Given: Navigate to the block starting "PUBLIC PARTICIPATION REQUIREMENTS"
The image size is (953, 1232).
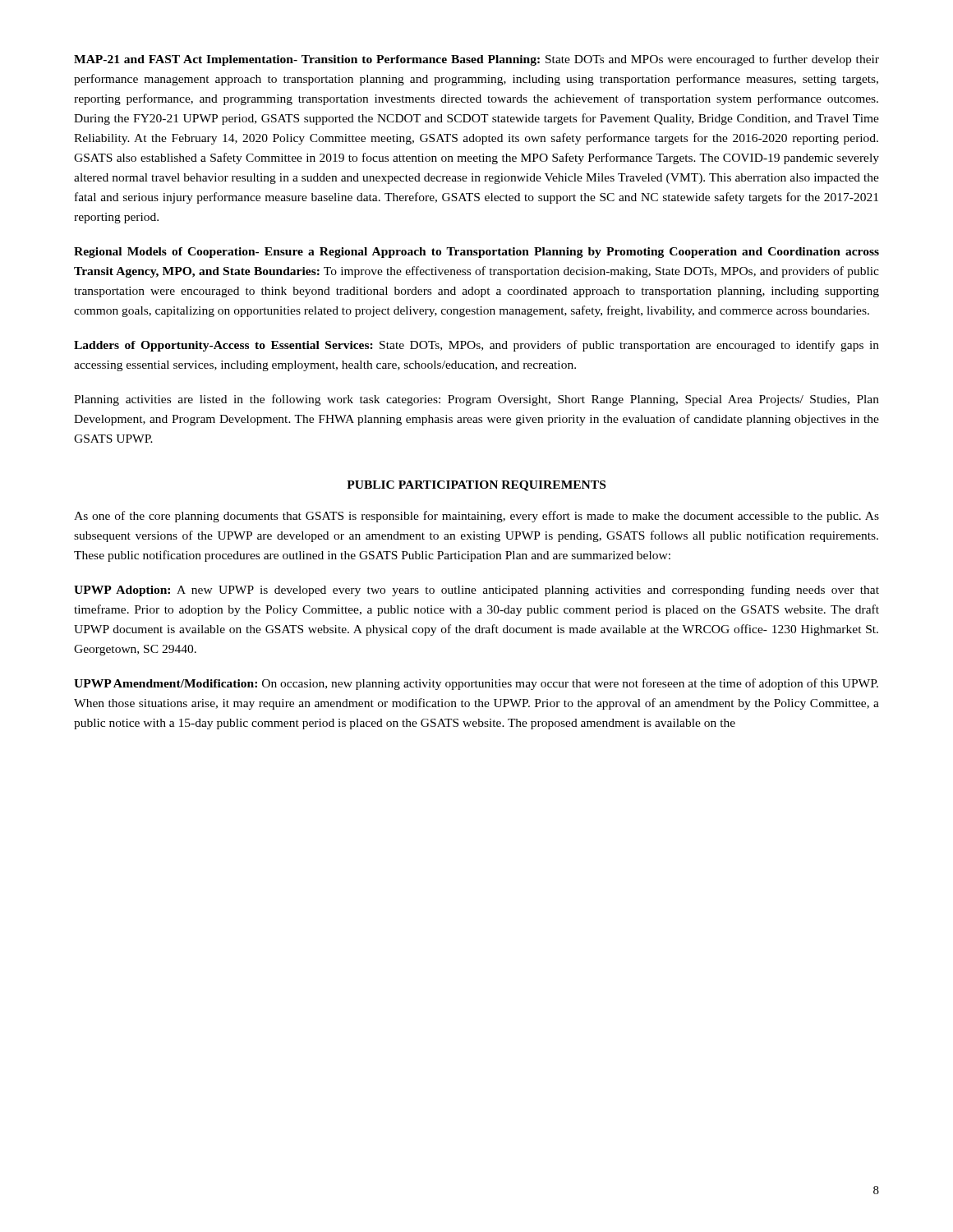Looking at the screenshot, I should pyautogui.click(x=476, y=484).
